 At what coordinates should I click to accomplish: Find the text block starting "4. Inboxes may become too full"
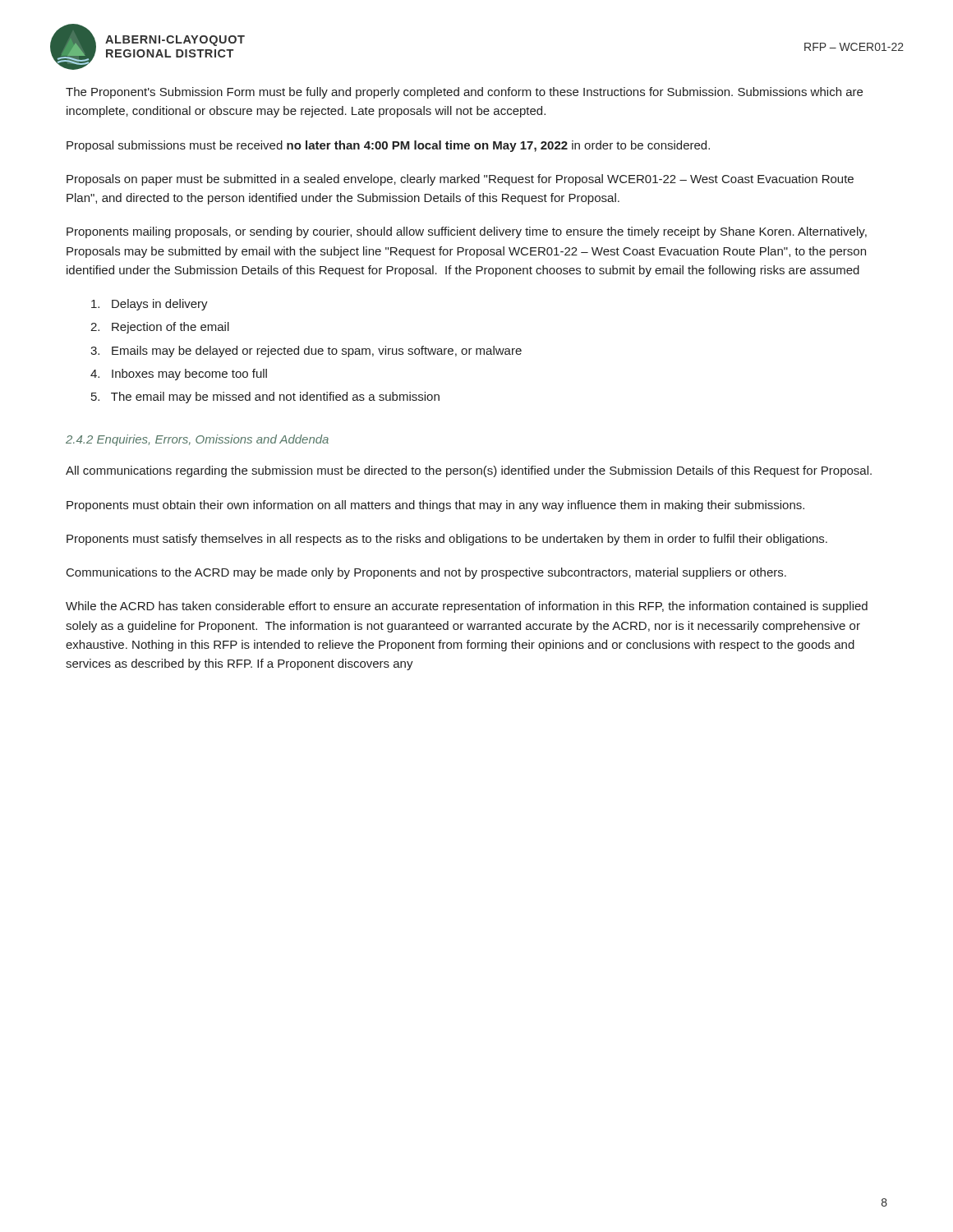[179, 373]
